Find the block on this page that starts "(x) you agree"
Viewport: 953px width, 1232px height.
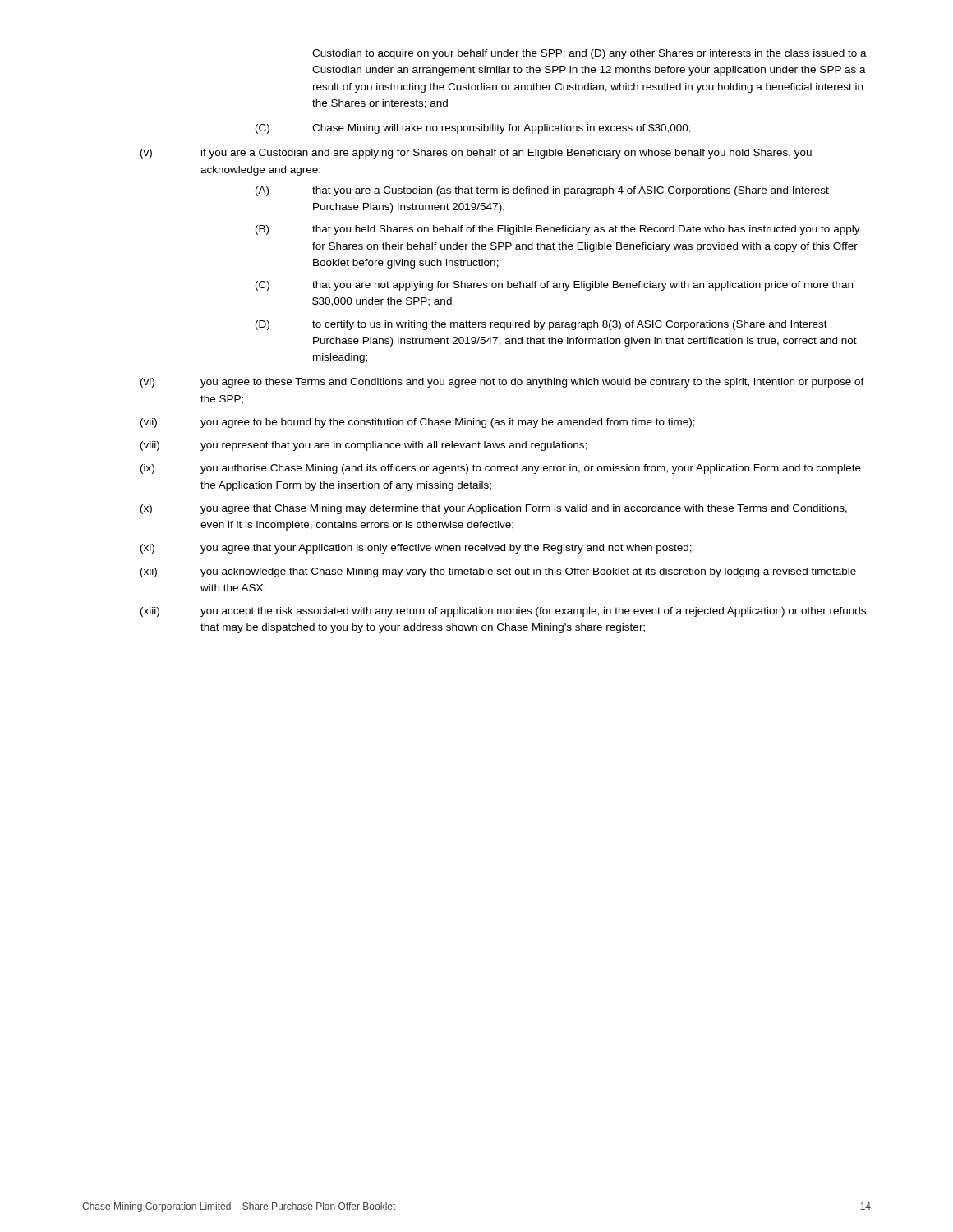505,517
